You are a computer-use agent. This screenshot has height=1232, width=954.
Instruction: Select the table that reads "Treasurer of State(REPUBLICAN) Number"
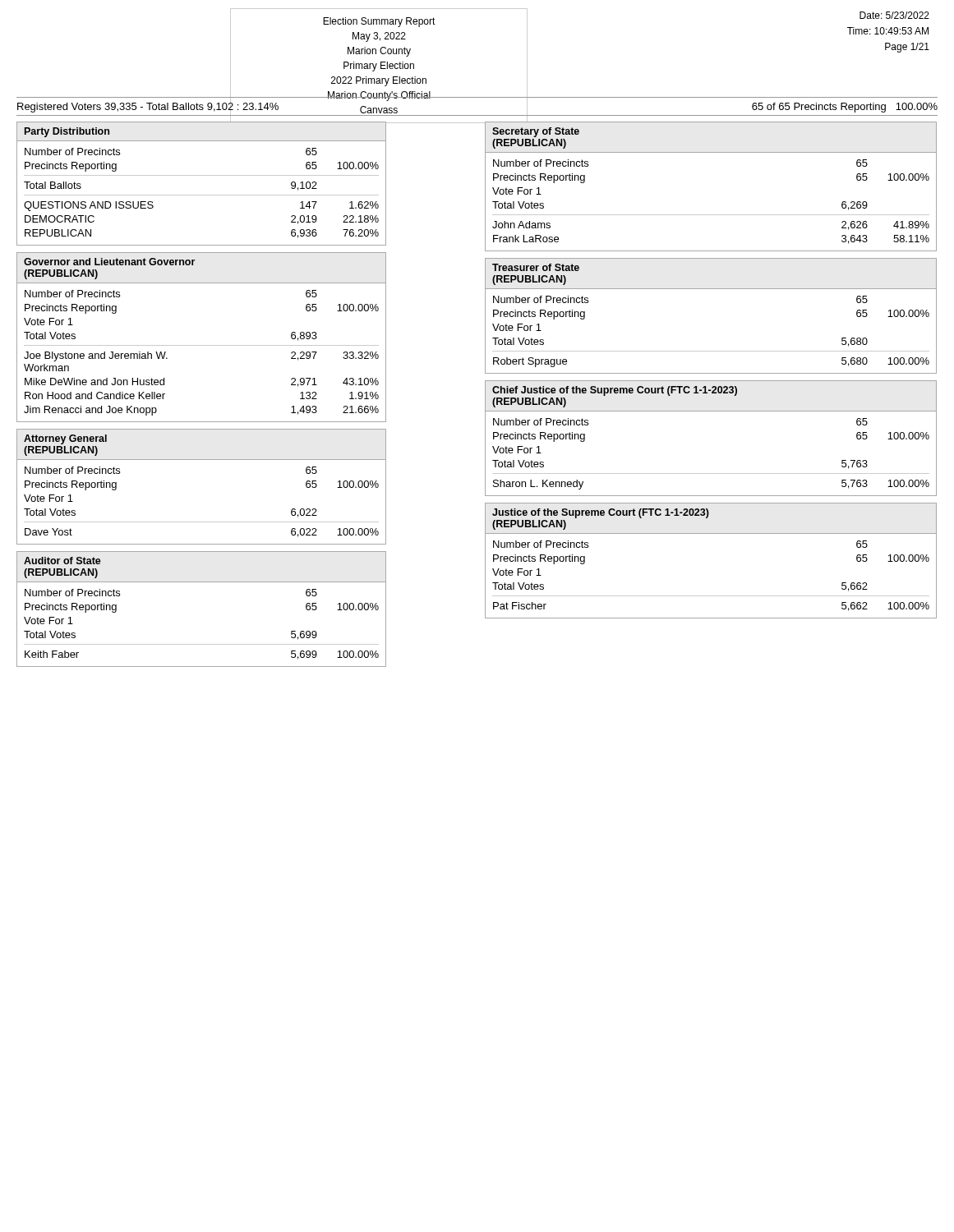pos(711,316)
